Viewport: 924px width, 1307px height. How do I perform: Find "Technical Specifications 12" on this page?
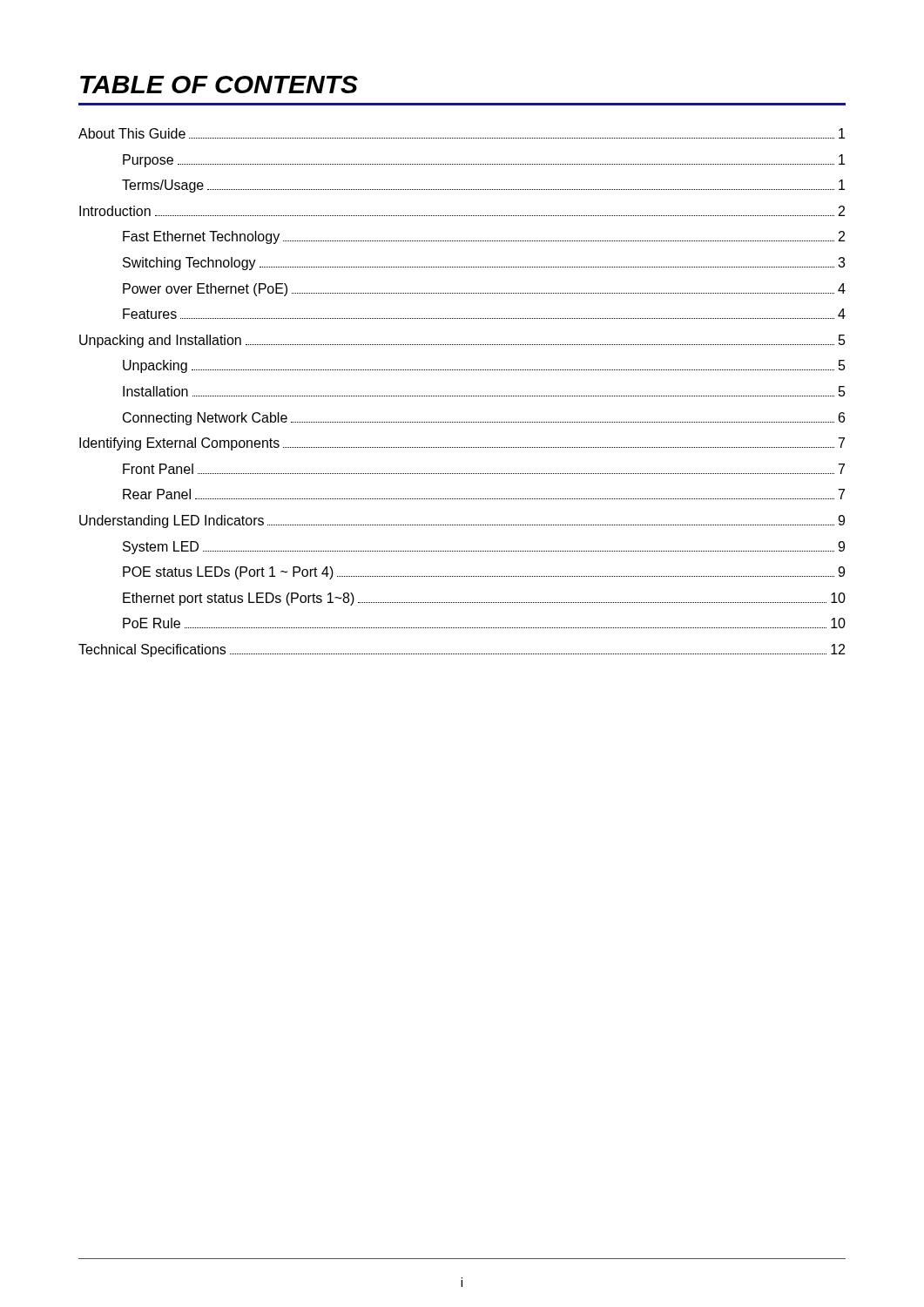462,650
